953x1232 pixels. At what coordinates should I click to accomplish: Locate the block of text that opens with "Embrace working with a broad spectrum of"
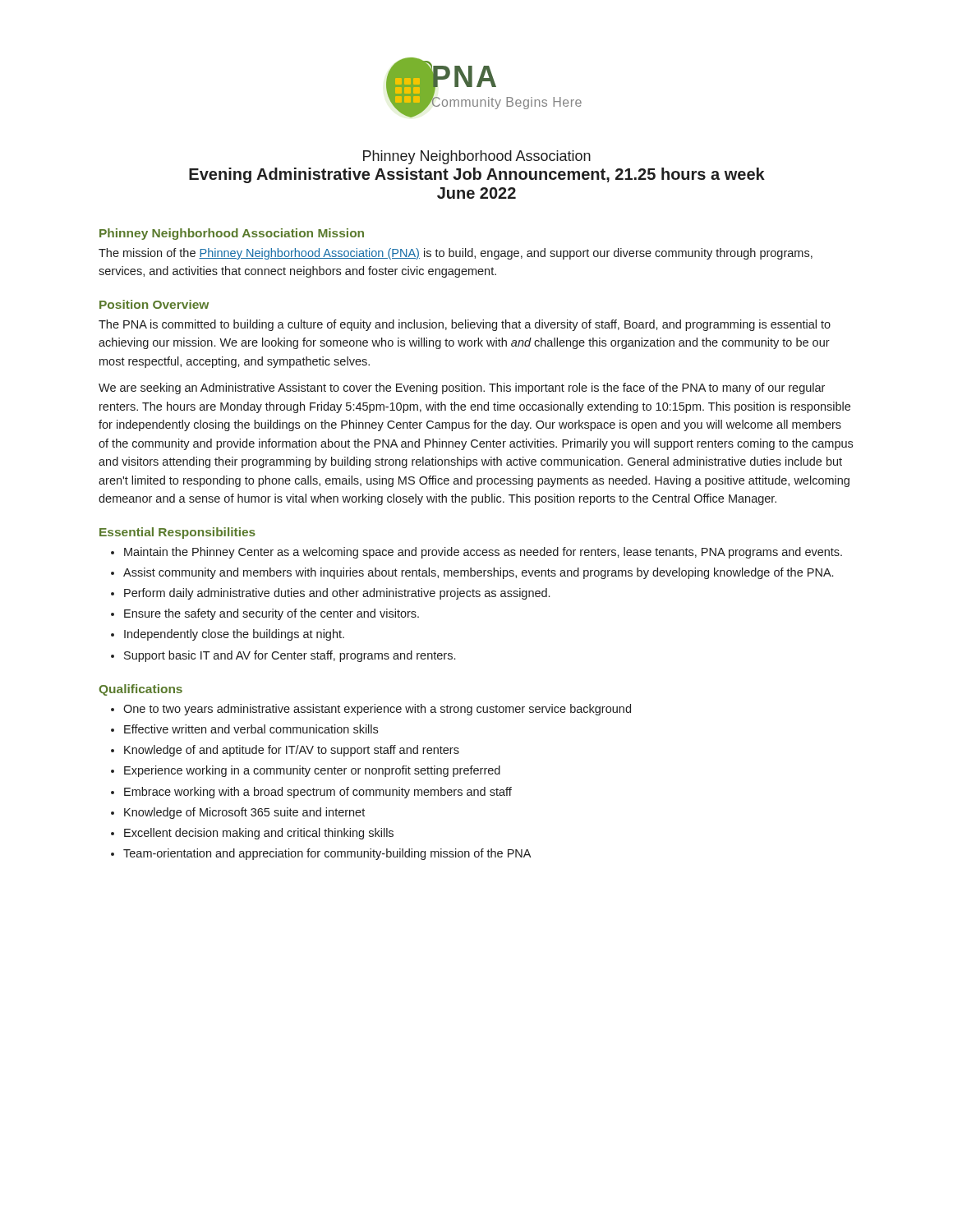point(317,791)
